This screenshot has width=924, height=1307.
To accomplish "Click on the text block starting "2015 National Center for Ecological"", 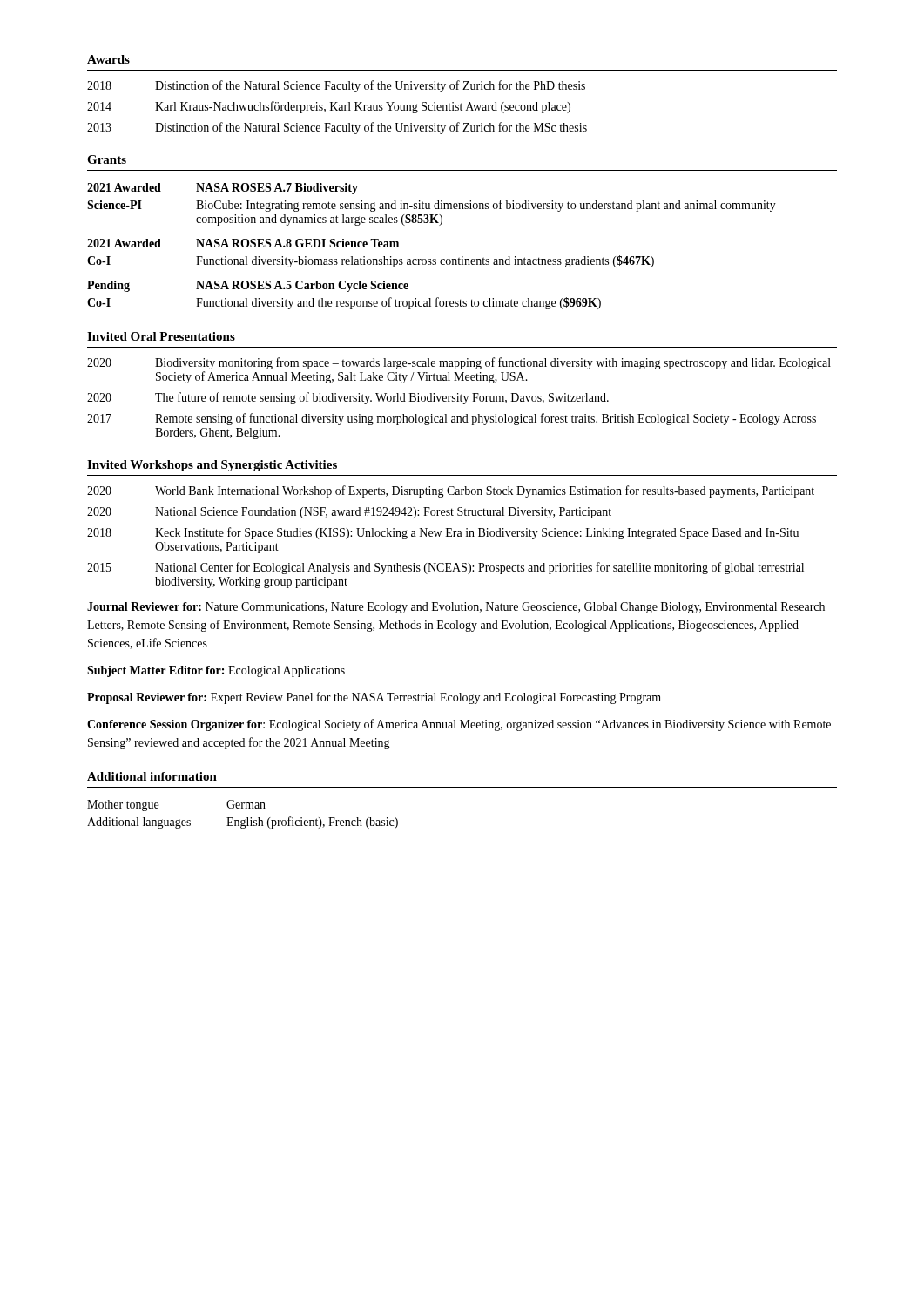I will coord(462,575).
